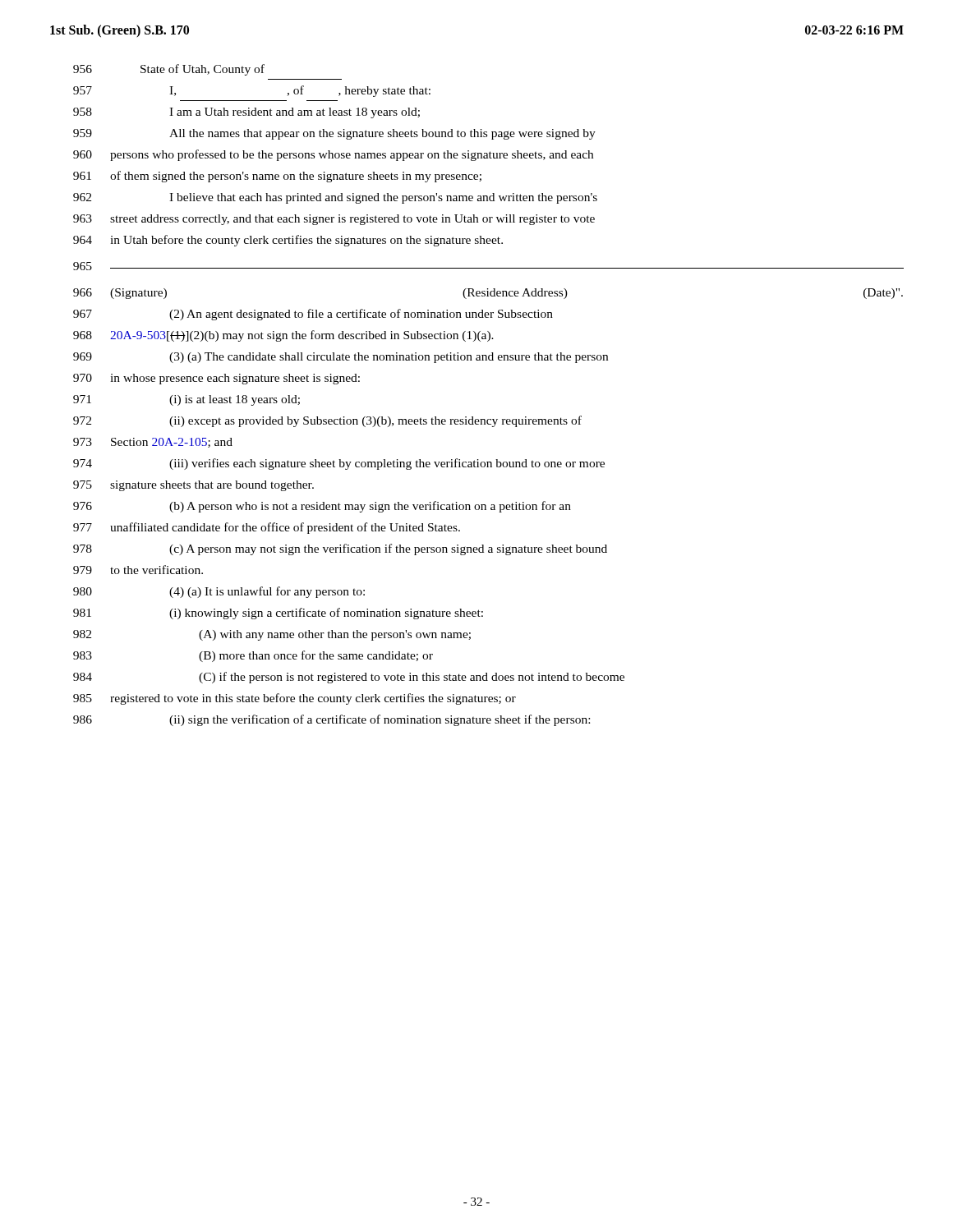The width and height of the screenshot is (953, 1232).
Task: Find the block starting "963 street address correctly, and that each"
Action: pyautogui.click(x=476, y=218)
